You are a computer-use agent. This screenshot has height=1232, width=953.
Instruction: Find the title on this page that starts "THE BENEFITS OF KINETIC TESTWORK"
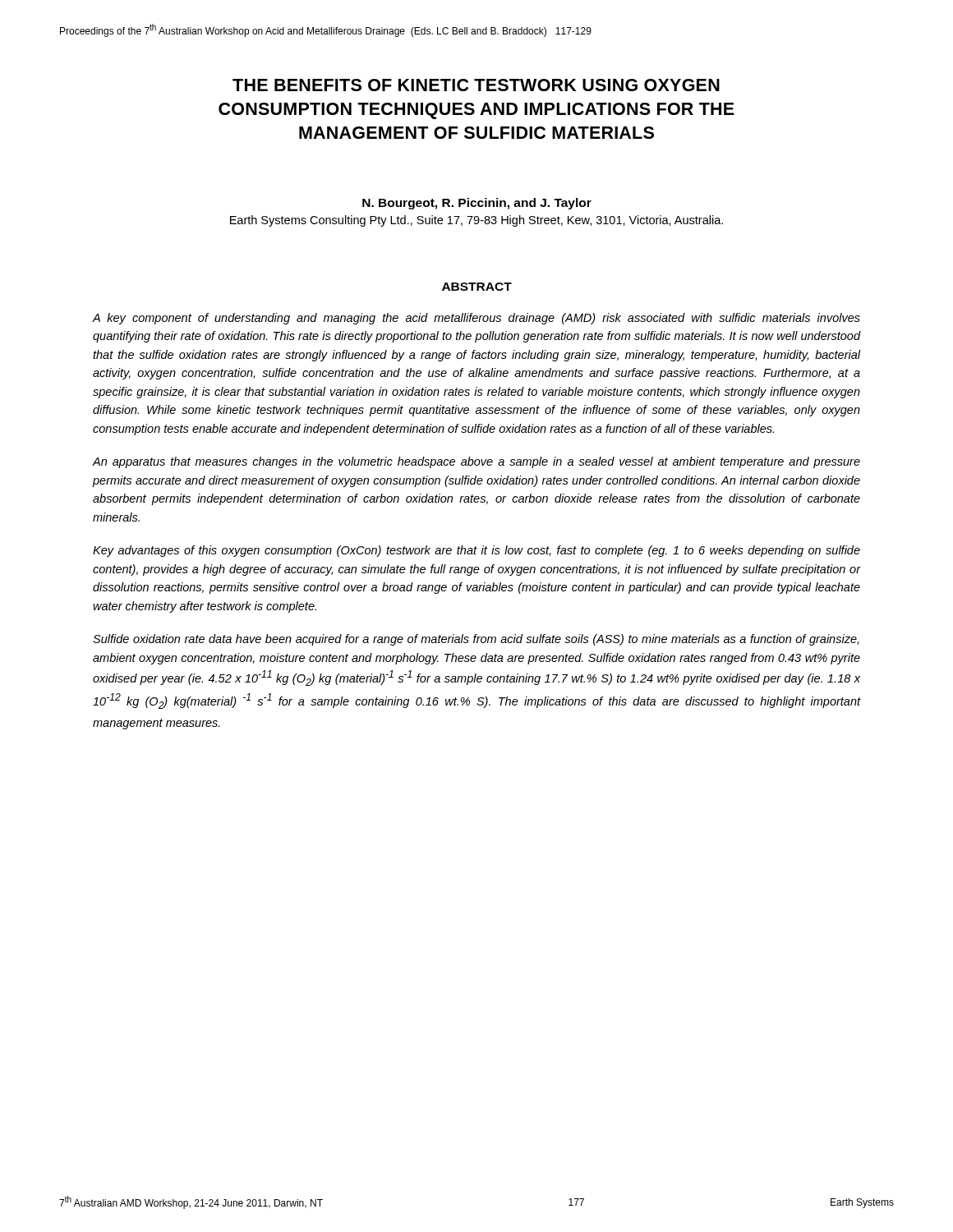point(476,110)
